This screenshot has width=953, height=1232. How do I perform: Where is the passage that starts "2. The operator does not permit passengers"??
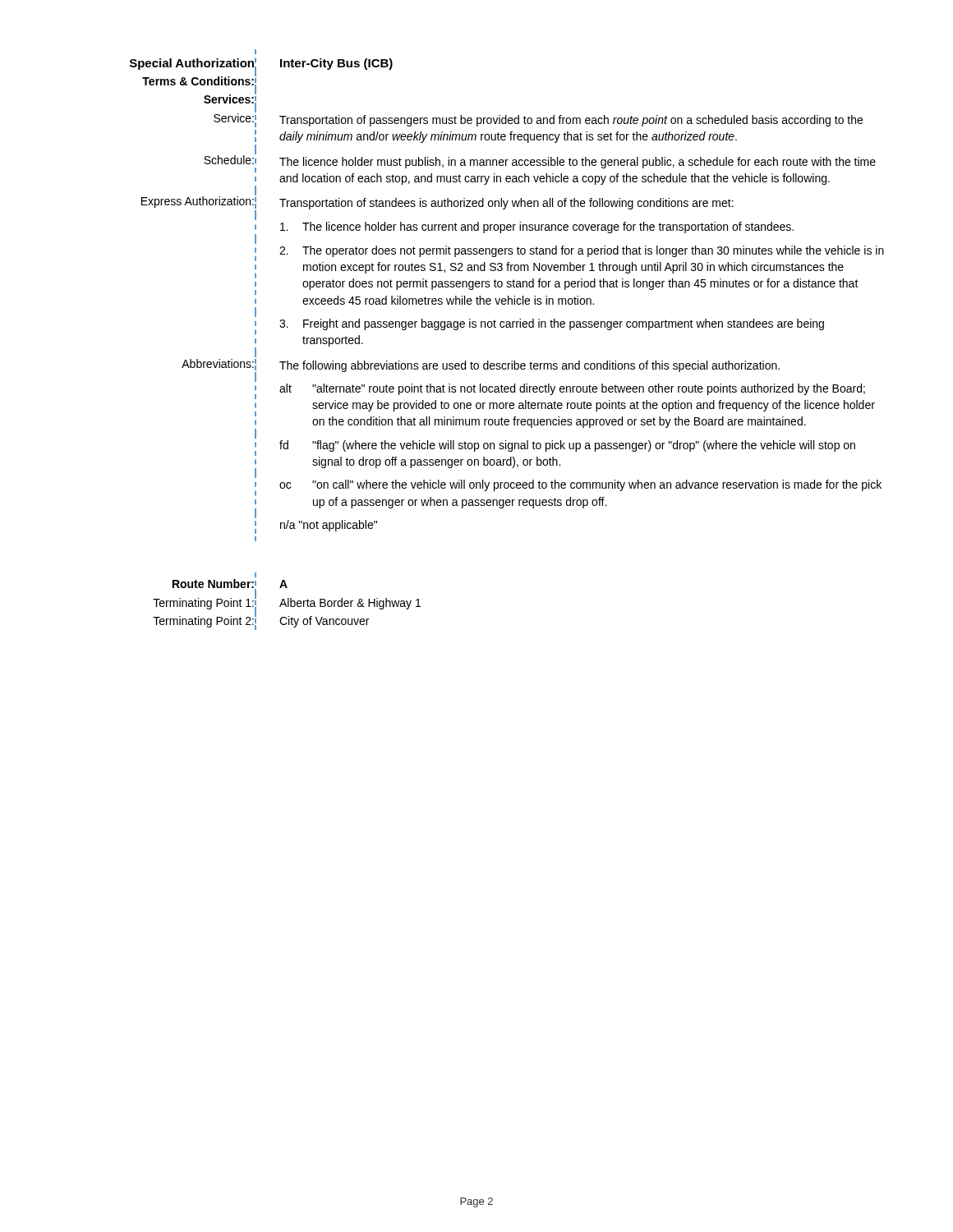(583, 275)
